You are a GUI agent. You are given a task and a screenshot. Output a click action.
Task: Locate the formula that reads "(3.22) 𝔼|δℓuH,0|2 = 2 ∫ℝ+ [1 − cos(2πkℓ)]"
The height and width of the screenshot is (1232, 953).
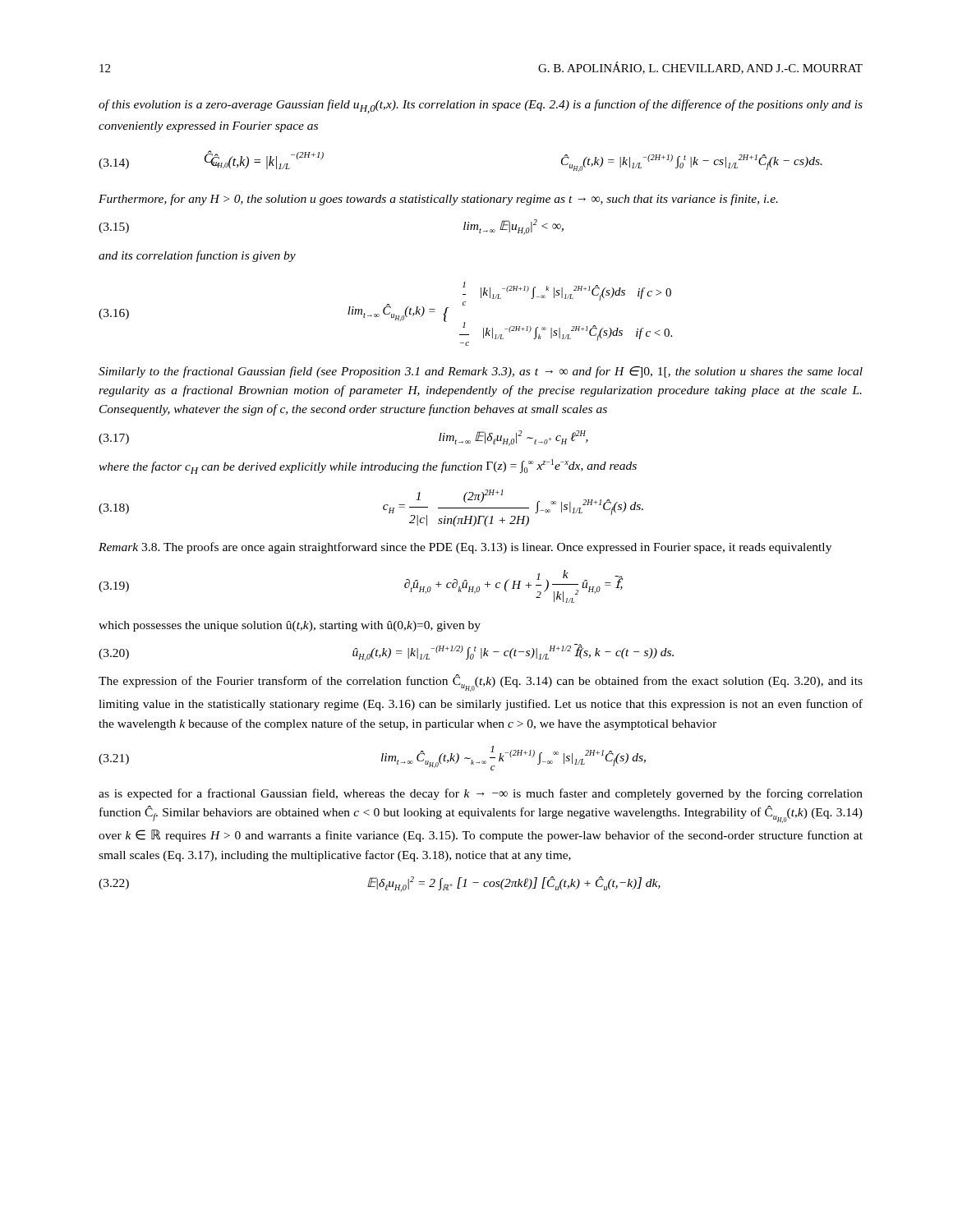coord(481,883)
